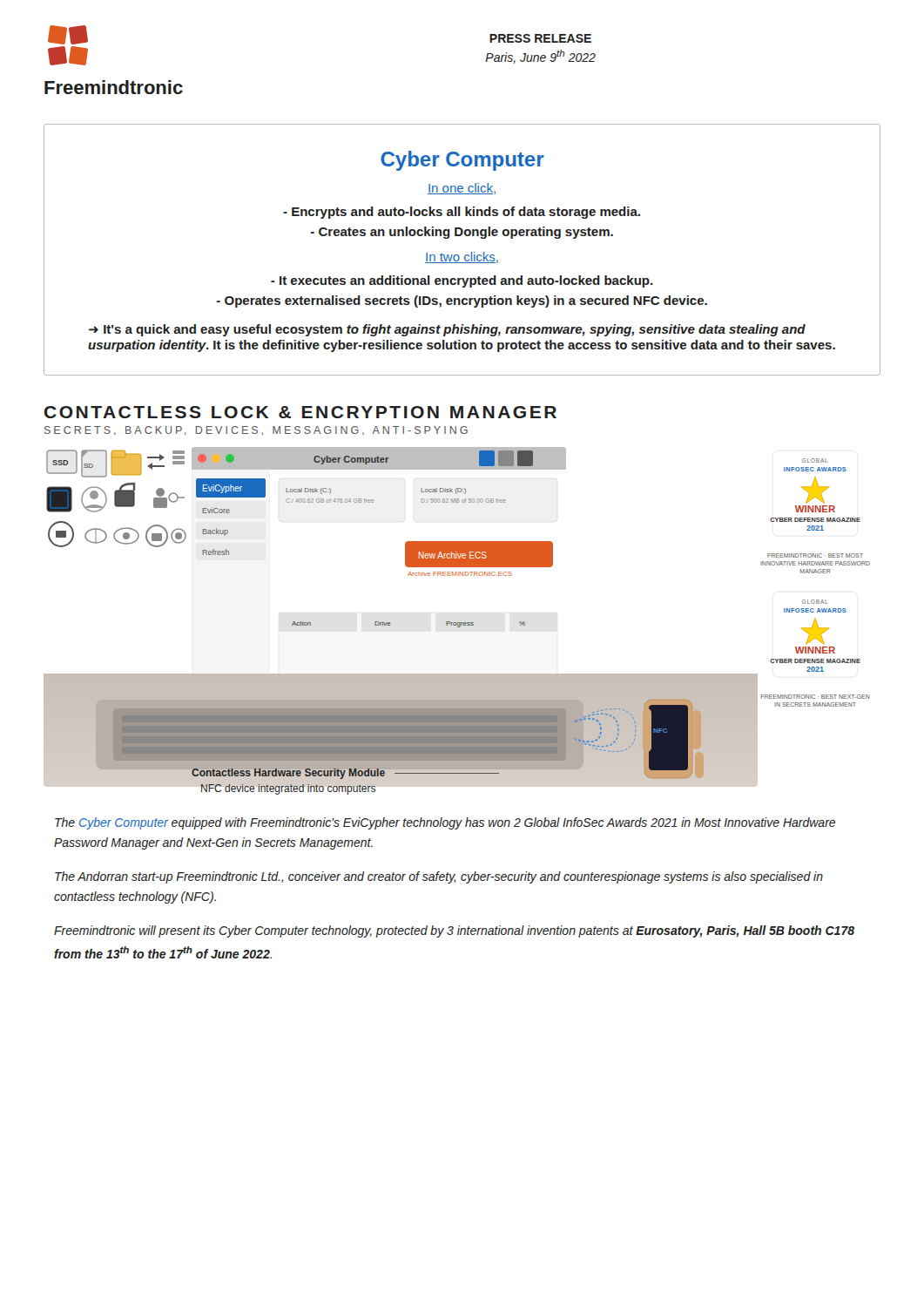Where is the passage that starts "It executes an additional encrypted"?
The image size is (924, 1307).
[x=462, y=280]
